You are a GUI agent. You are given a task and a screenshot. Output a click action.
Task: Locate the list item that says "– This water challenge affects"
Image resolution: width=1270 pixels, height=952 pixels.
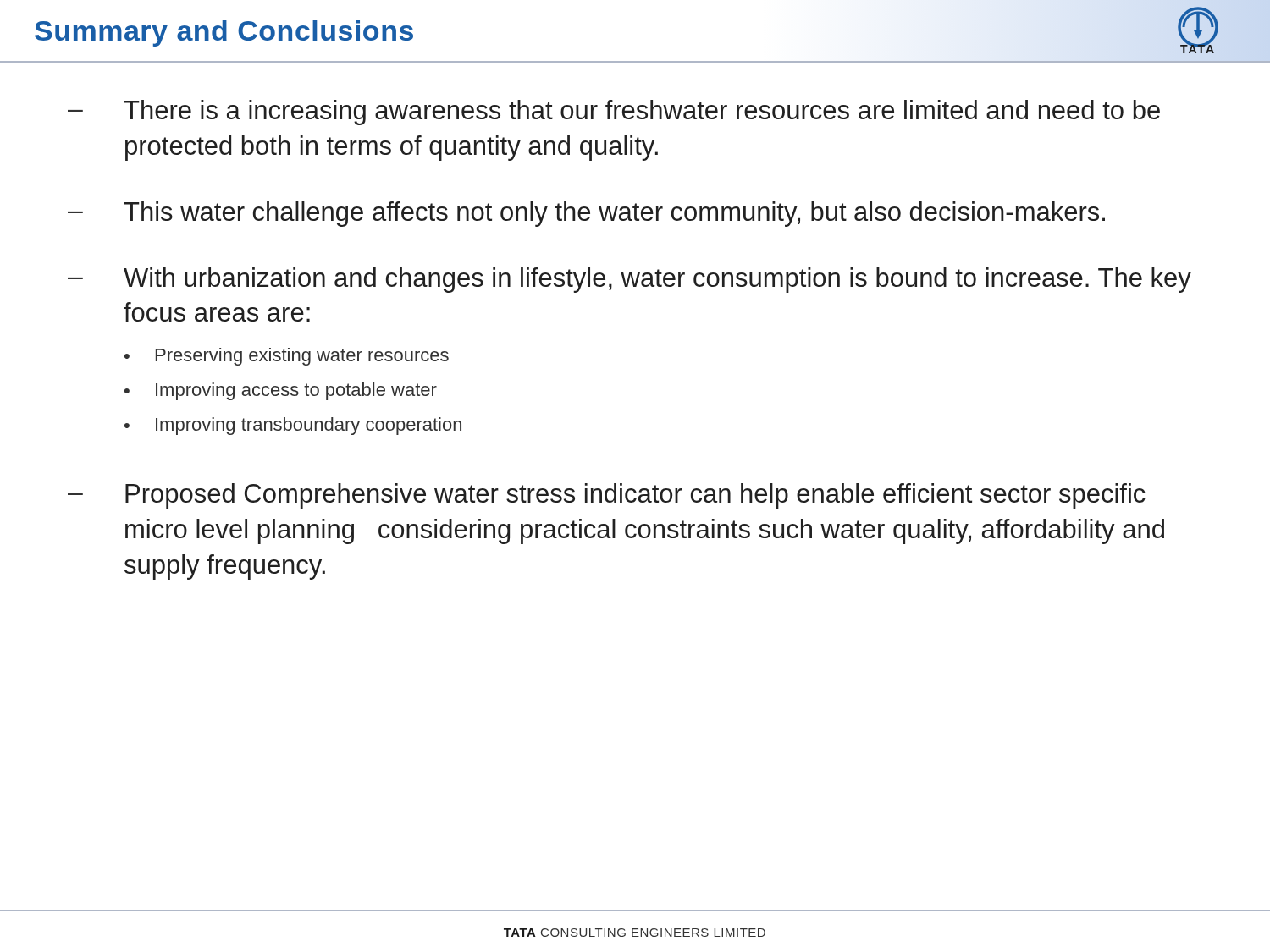(x=635, y=212)
